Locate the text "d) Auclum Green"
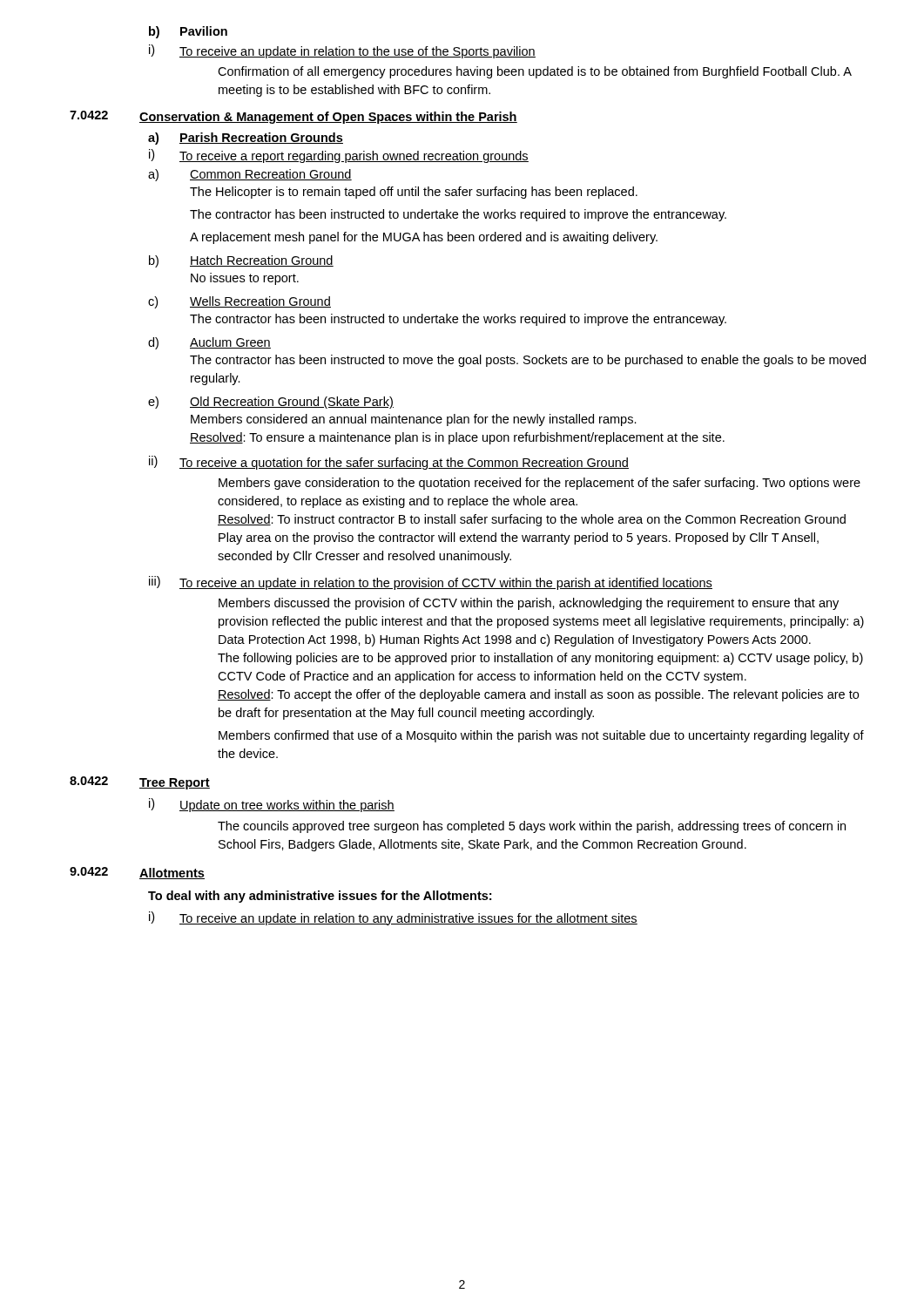The image size is (924, 1307). tap(209, 343)
